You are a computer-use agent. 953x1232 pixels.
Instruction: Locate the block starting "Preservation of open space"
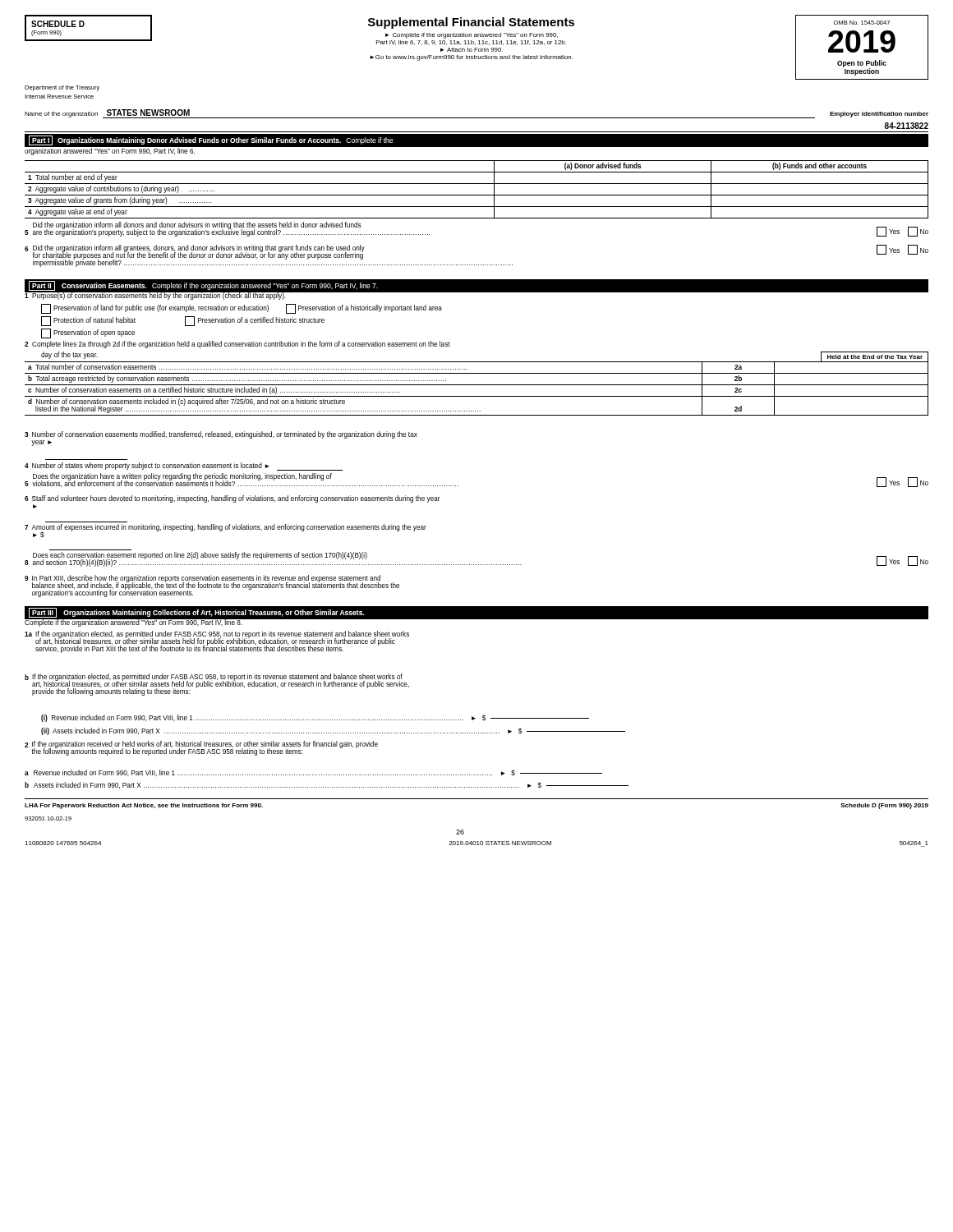point(88,333)
